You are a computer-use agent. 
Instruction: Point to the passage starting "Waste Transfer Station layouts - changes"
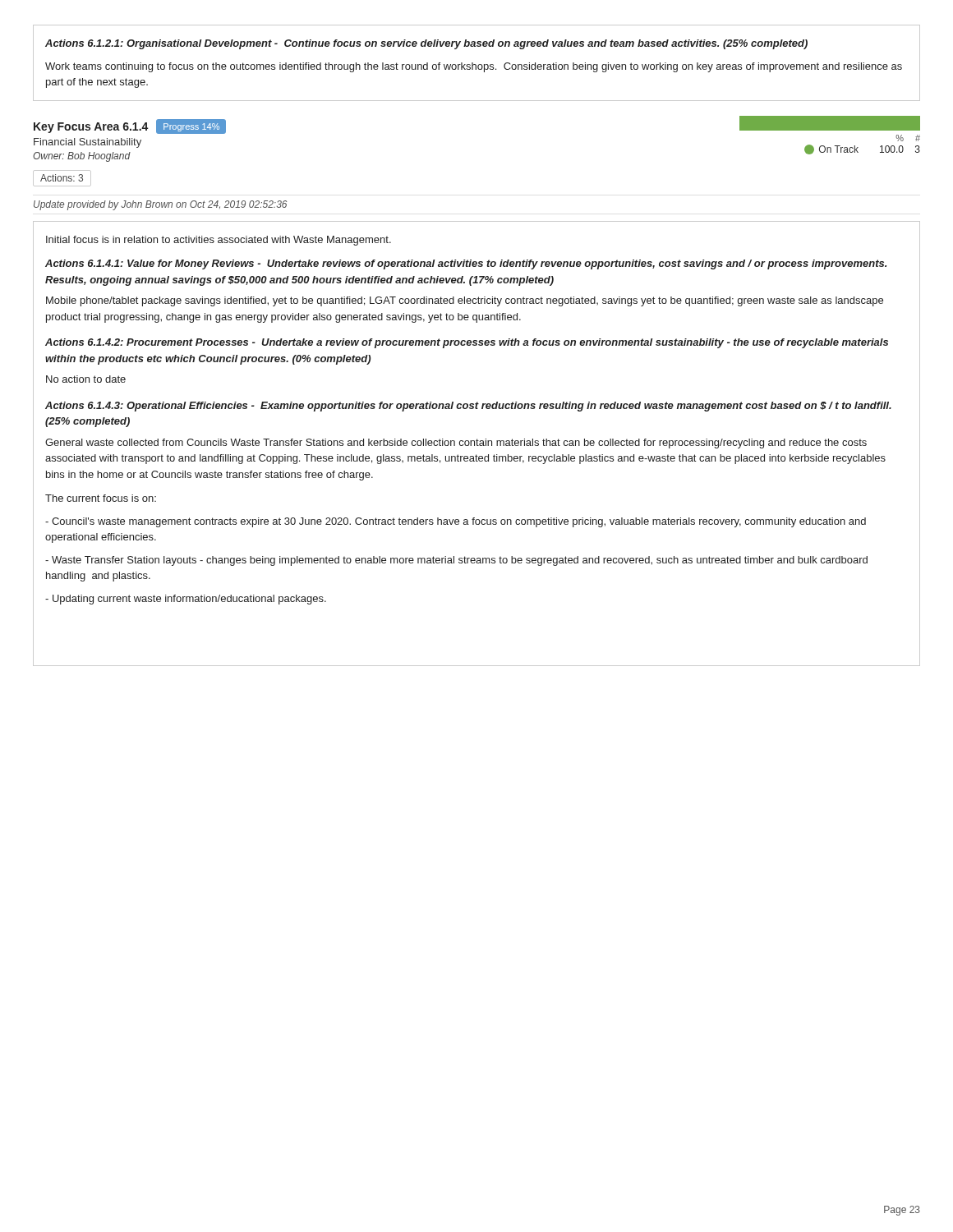457,567
